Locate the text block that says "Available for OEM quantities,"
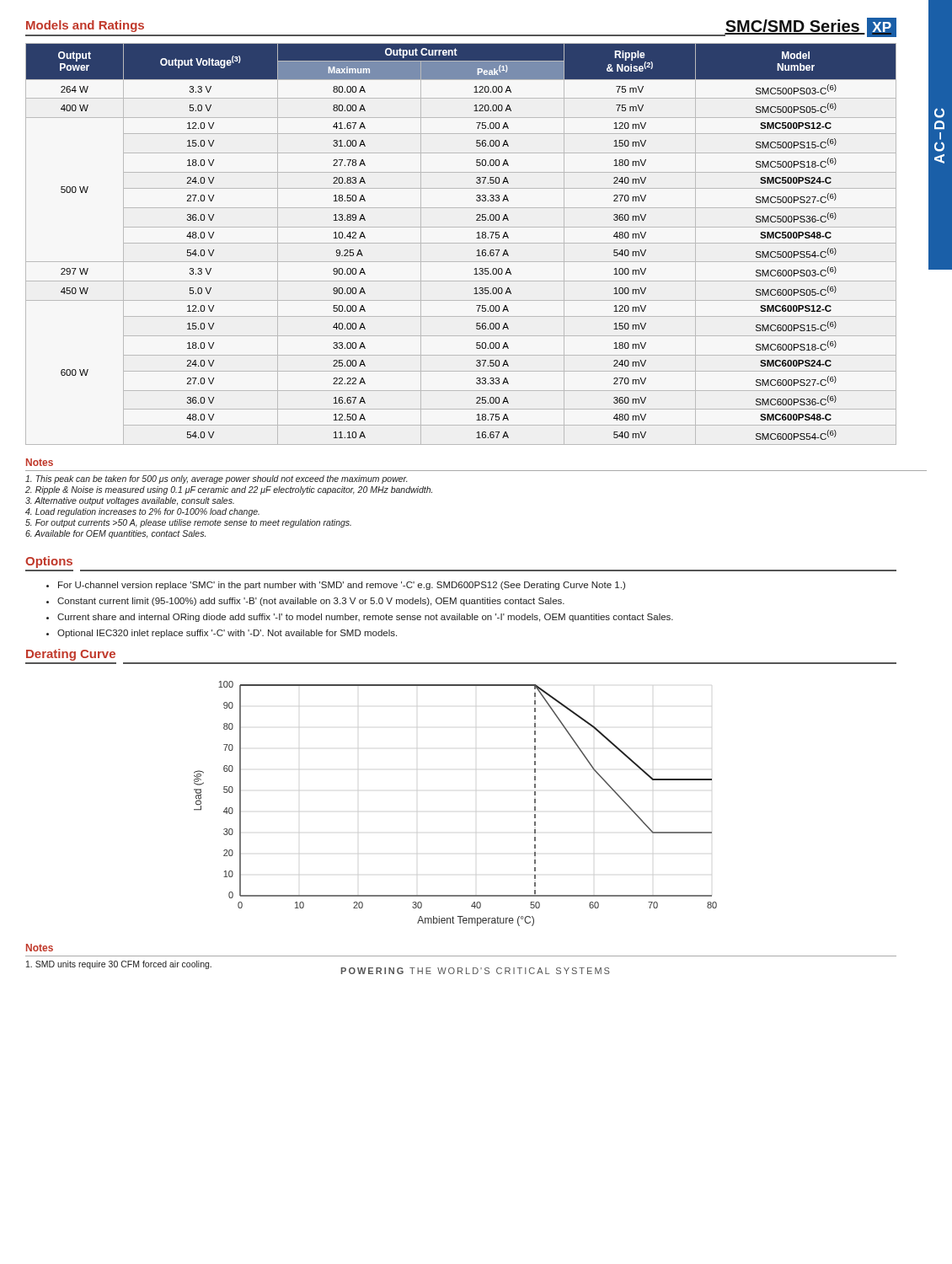Screen dimensions: 1264x952 [116, 534]
